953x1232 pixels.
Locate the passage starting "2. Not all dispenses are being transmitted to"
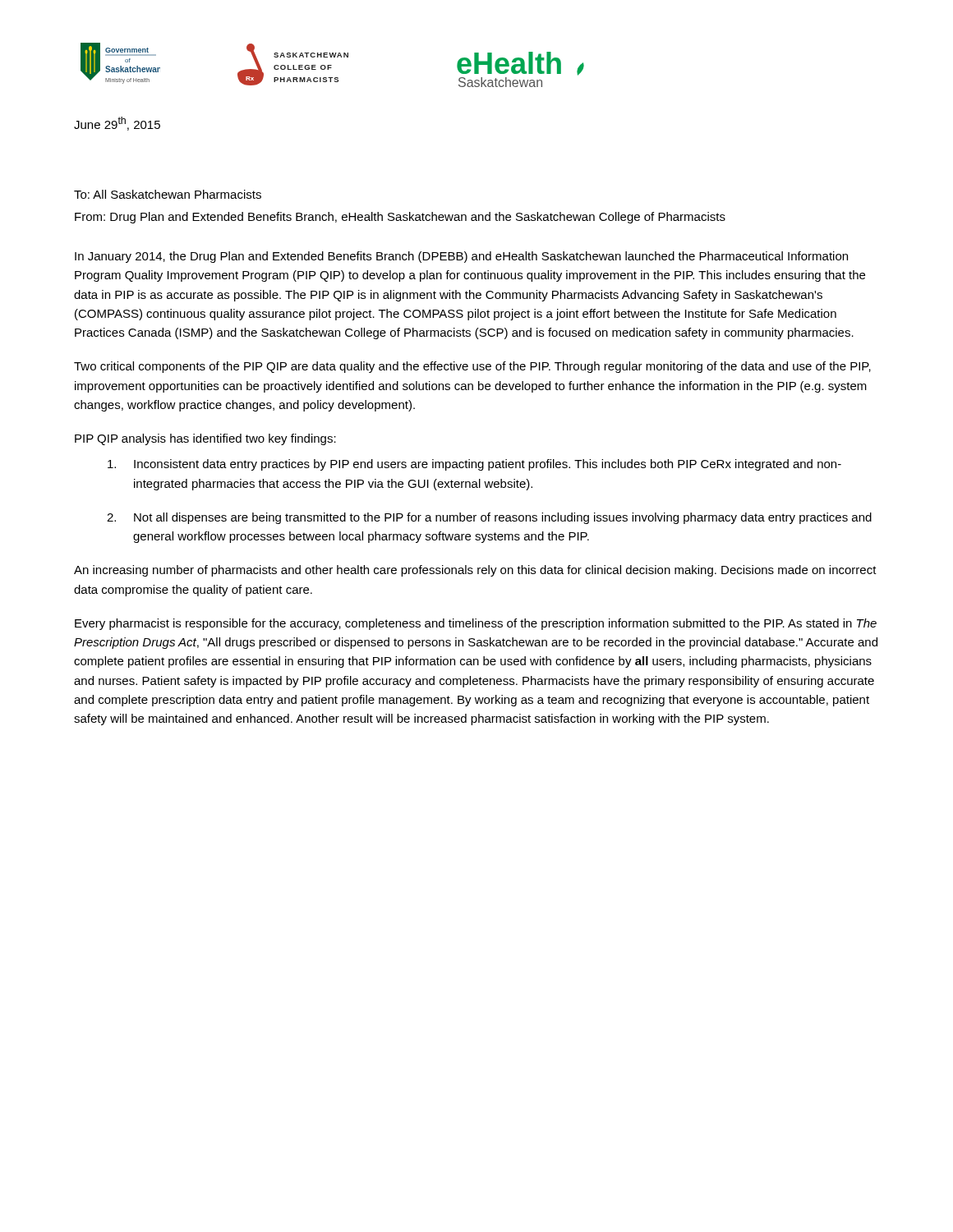tap(493, 526)
